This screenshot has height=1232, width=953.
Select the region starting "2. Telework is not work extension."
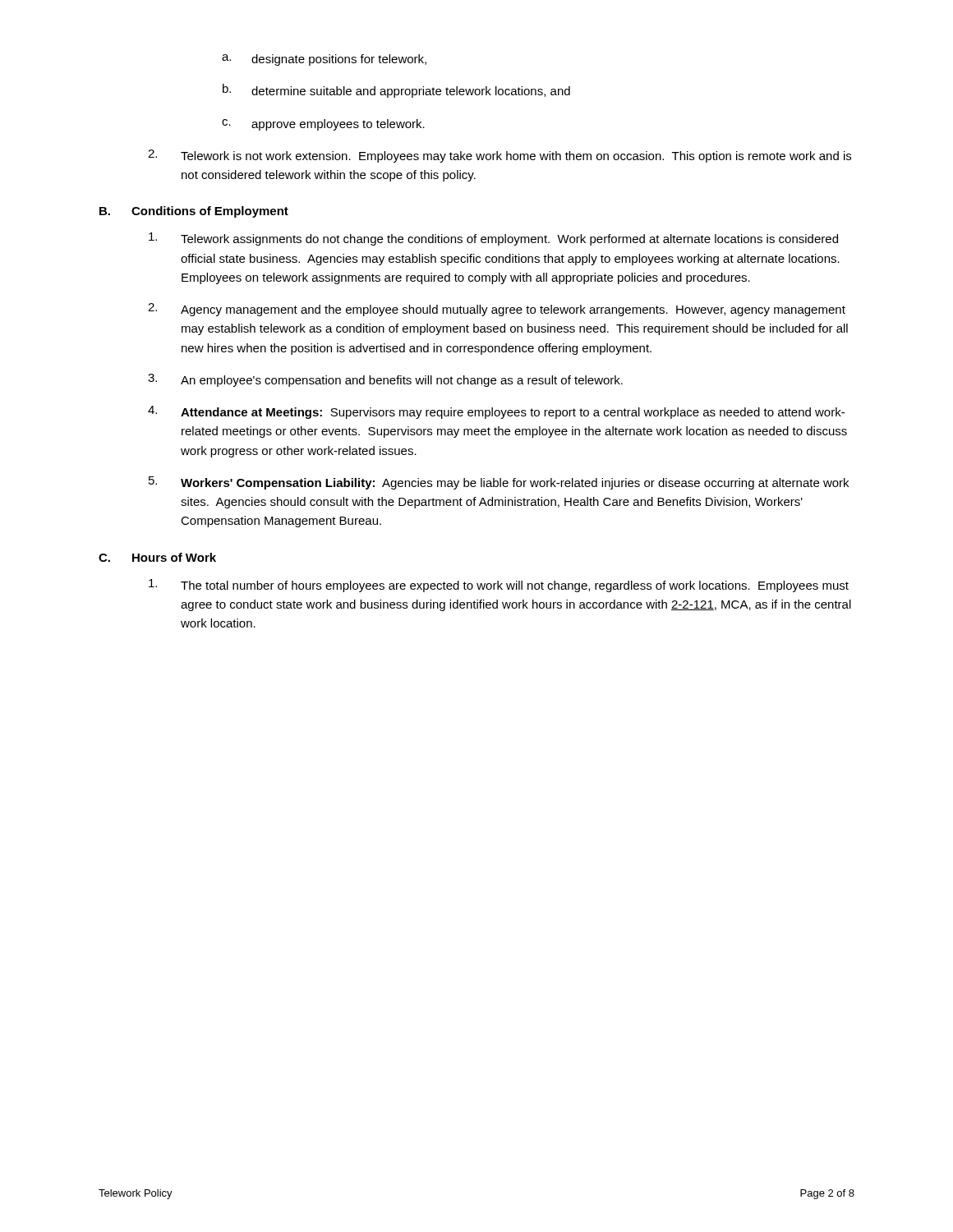pyautogui.click(x=501, y=165)
